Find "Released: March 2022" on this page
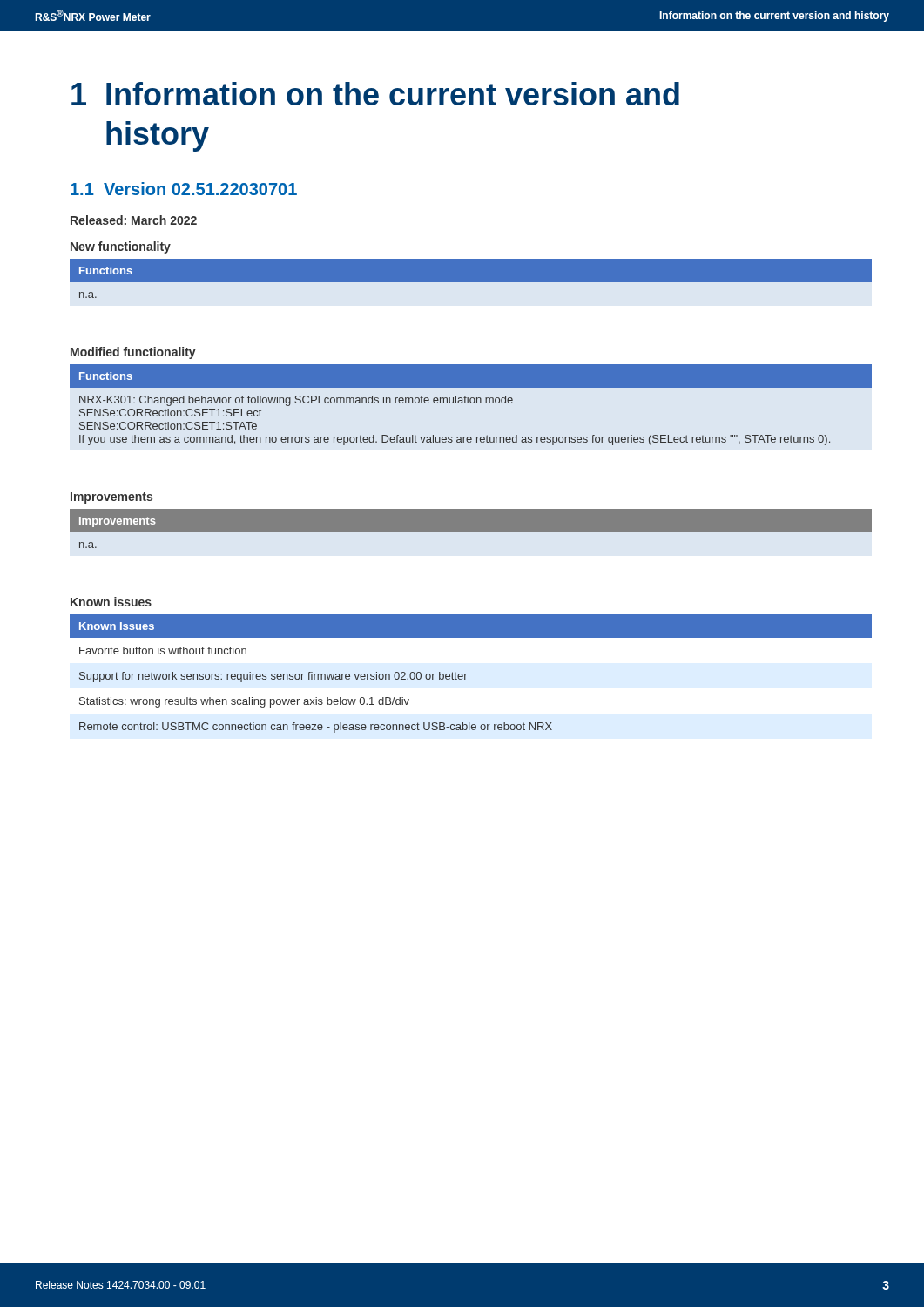 (x=133, y=220)
